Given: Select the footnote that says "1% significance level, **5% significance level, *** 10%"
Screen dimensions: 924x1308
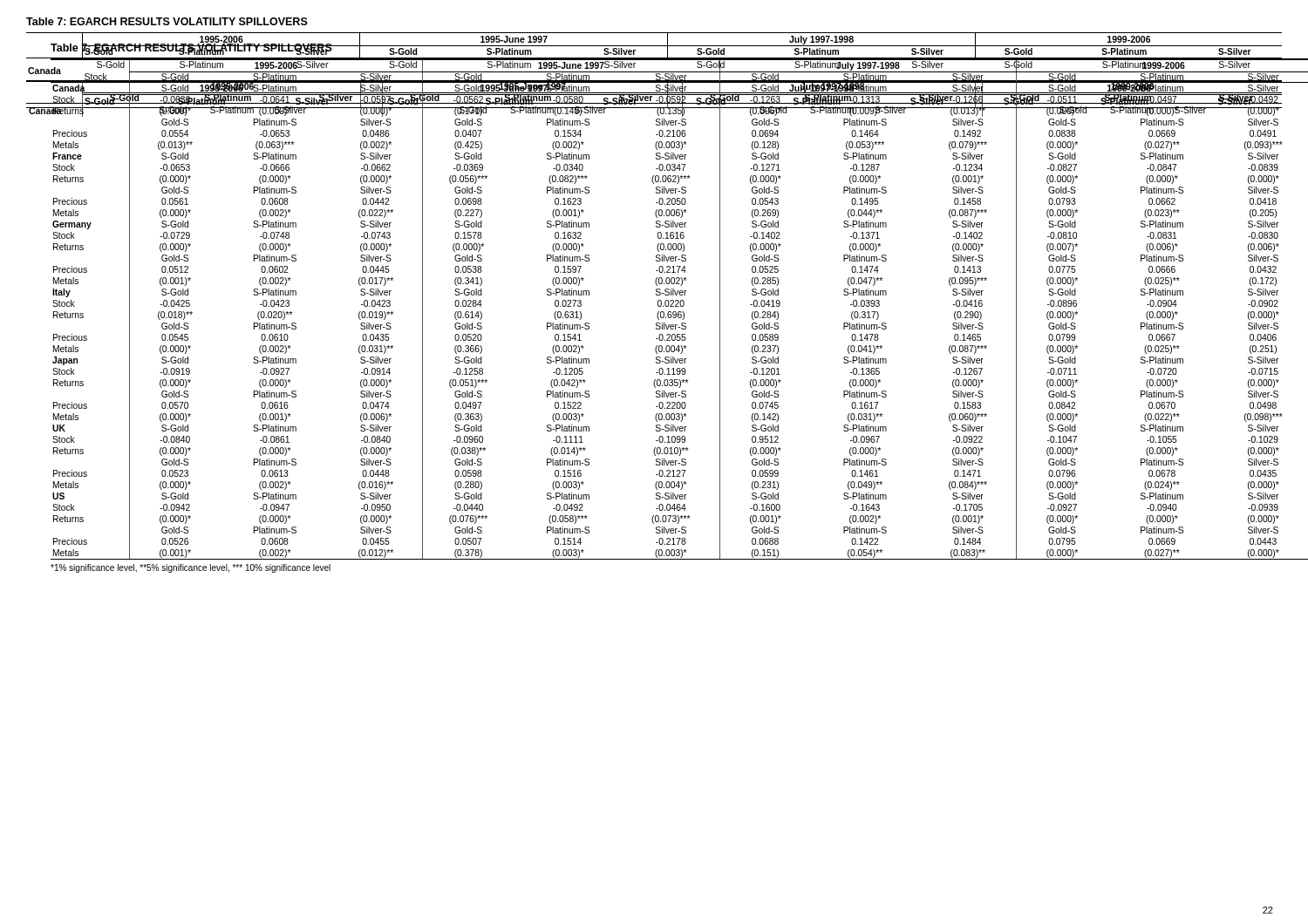Looking at the screenshot, I should point(191,568).
